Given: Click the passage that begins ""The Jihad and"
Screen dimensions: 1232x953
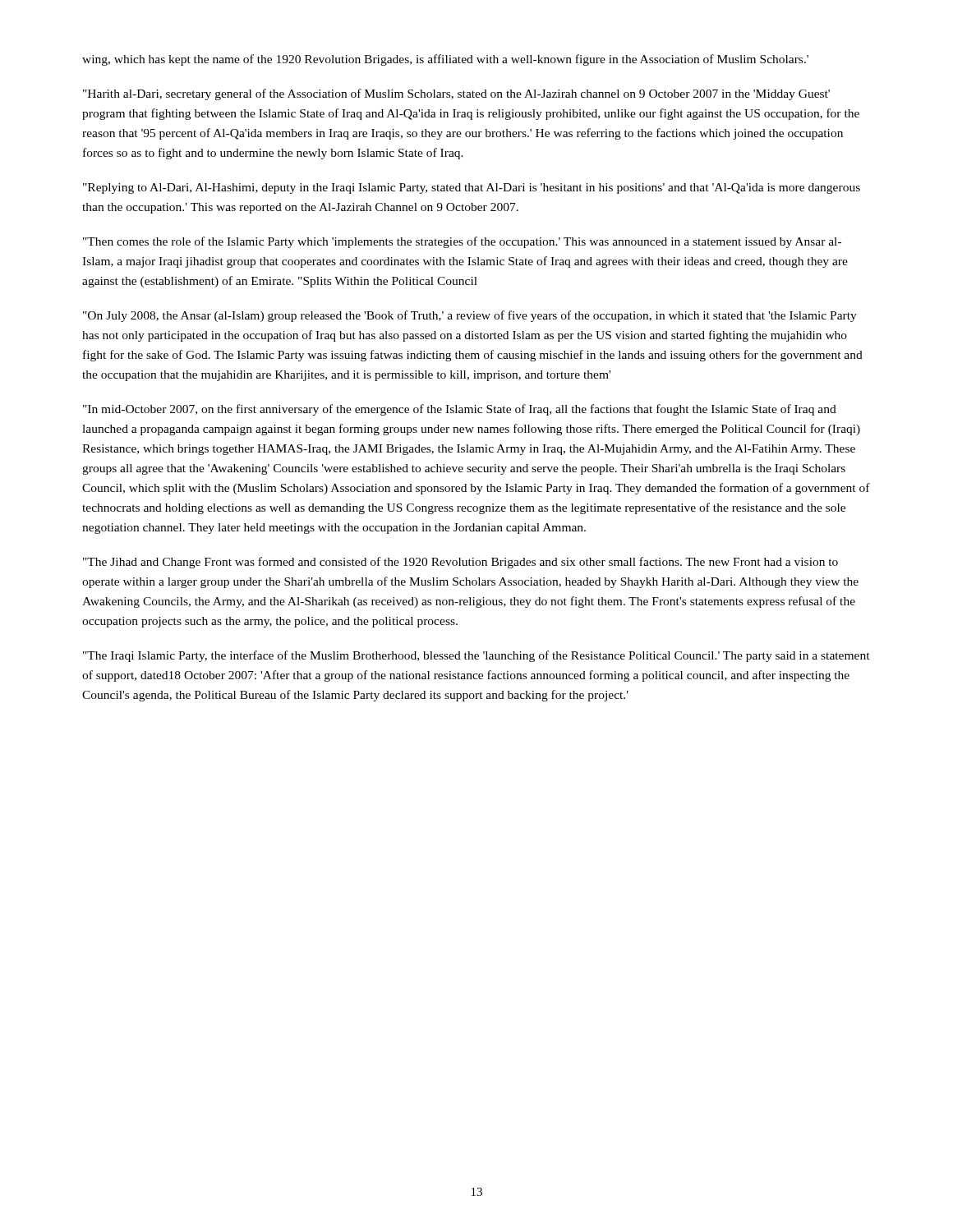Looking at the screenshot, I should pyautogui.click(x=470, y=591).
